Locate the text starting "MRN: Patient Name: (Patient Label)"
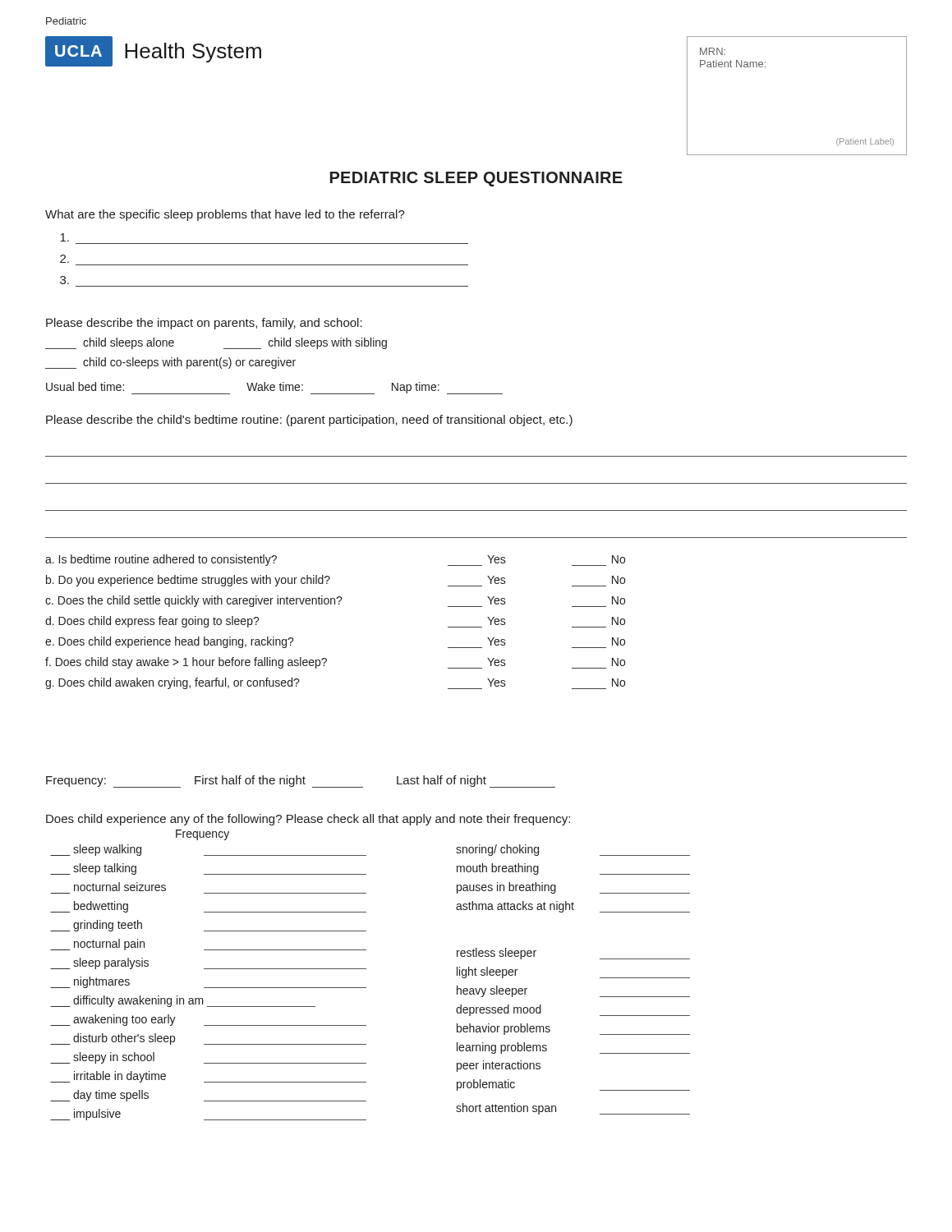Image resolution: width=952 pixels, height=1232 pixels. tap(713, 51)
